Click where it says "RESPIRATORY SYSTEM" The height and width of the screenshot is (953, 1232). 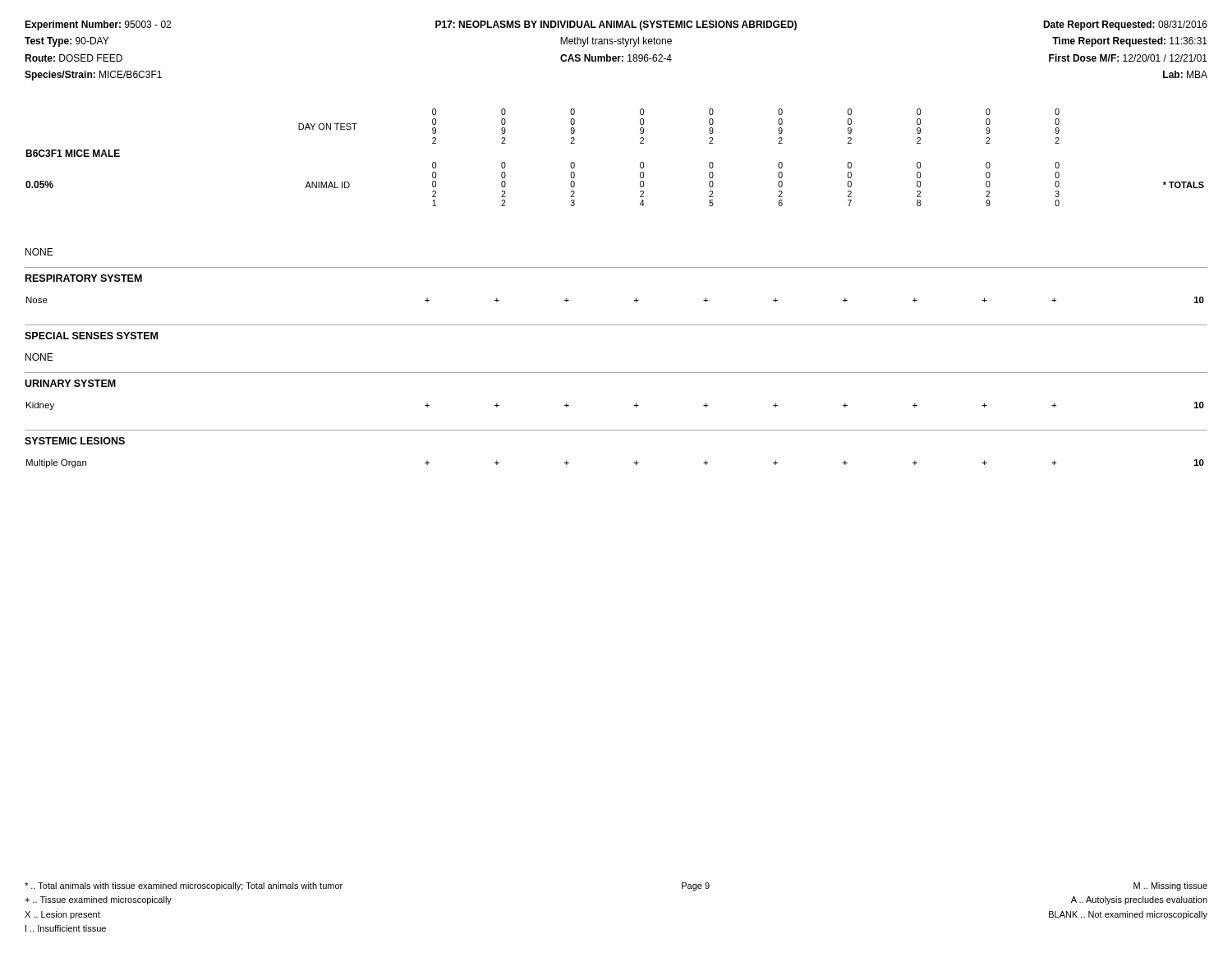[x=84, y=279]
